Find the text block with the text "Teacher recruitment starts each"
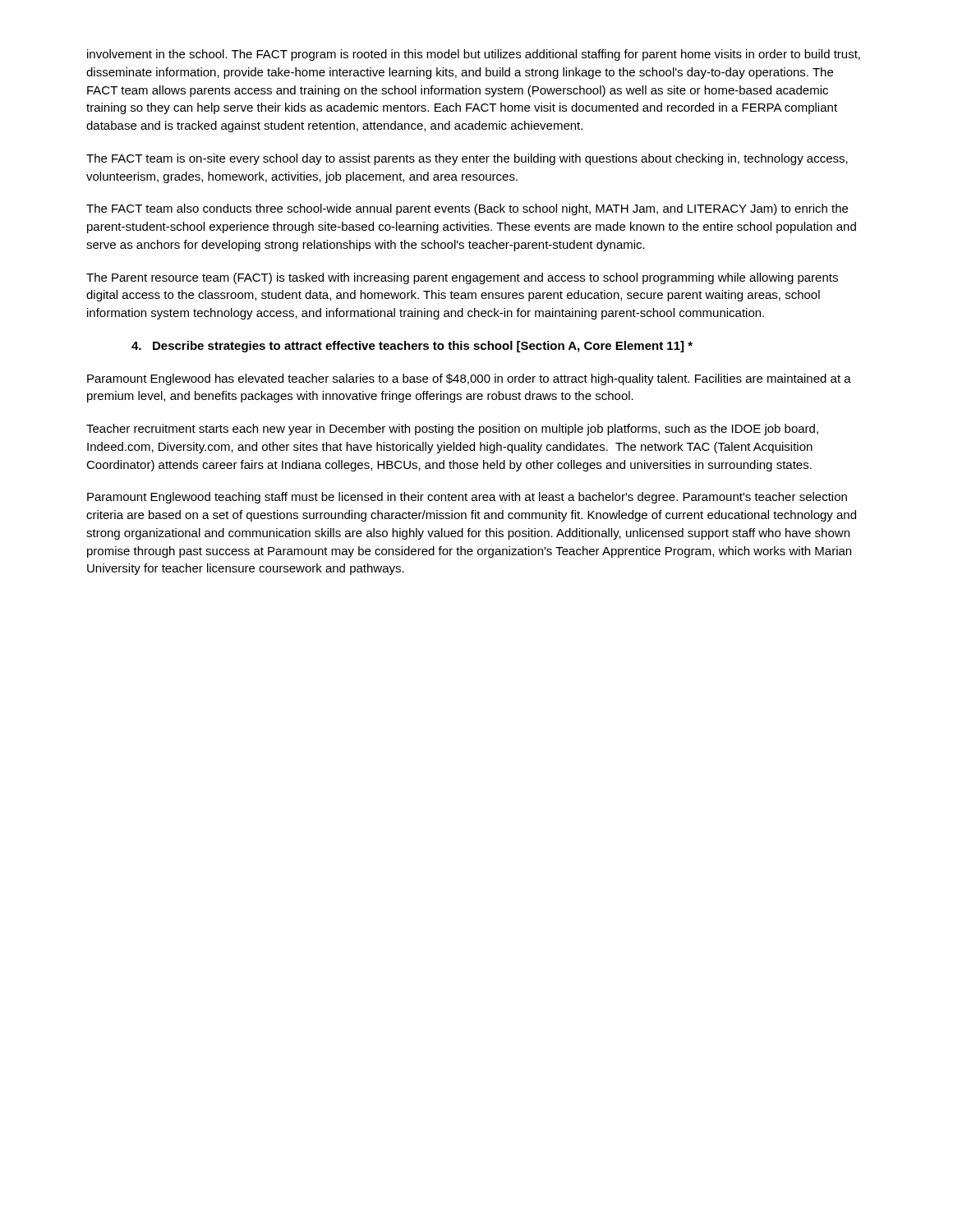The height and width of the screenshot is (1232, 953). [453, 446]
